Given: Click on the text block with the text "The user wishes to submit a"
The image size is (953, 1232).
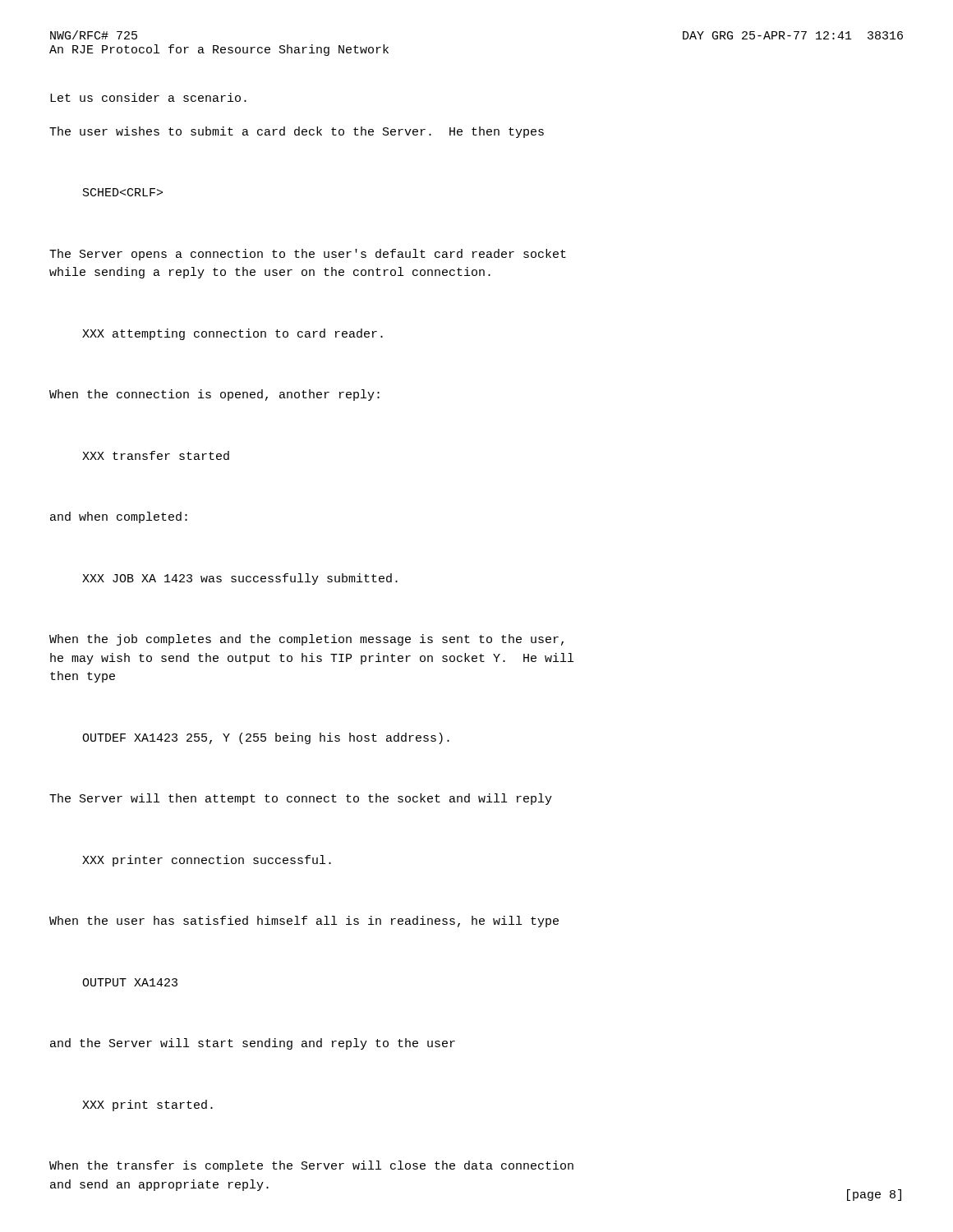Looking at the screenshot, I should pos(476,133).
